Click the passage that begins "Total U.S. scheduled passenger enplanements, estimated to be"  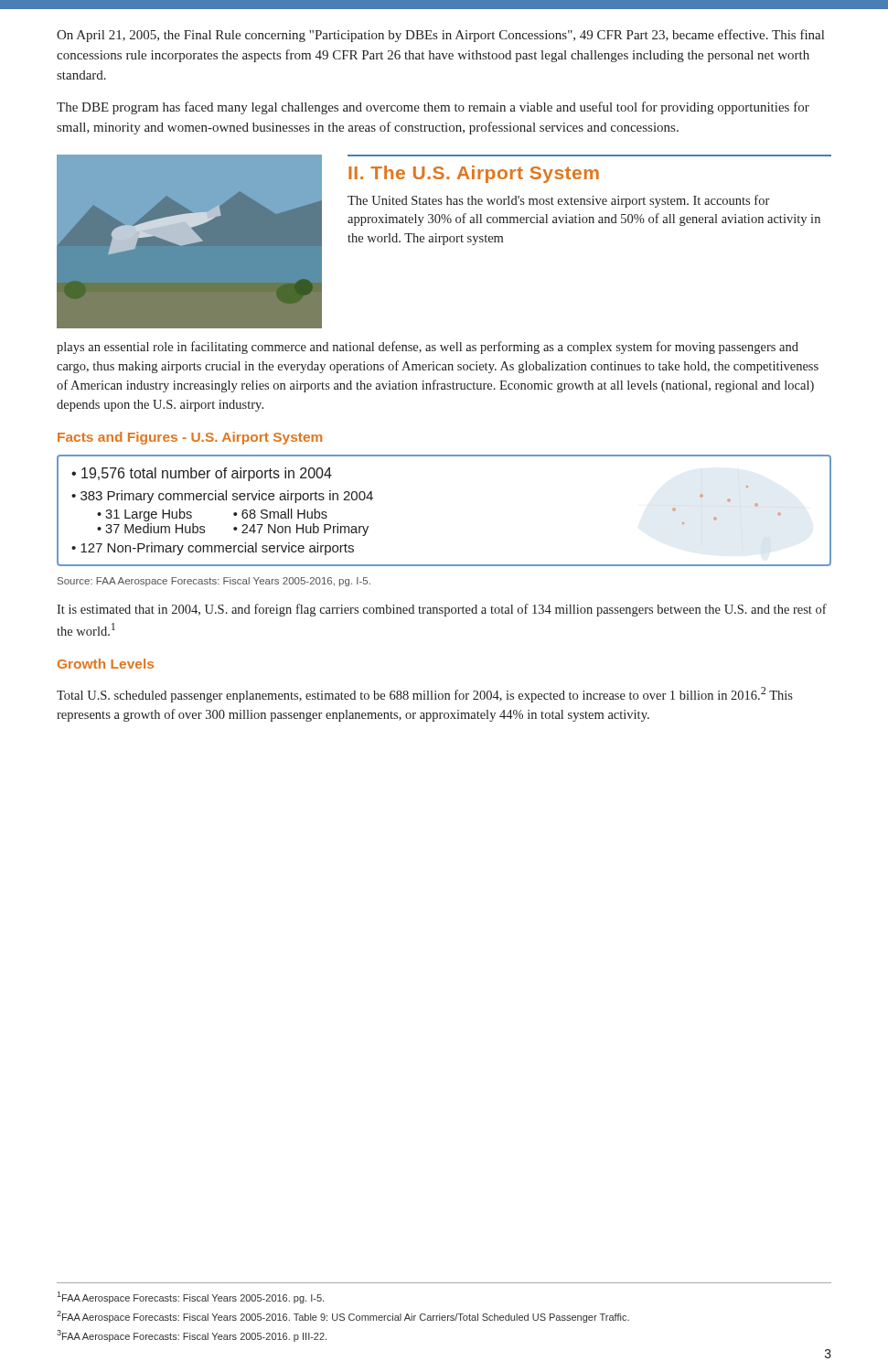444,704
